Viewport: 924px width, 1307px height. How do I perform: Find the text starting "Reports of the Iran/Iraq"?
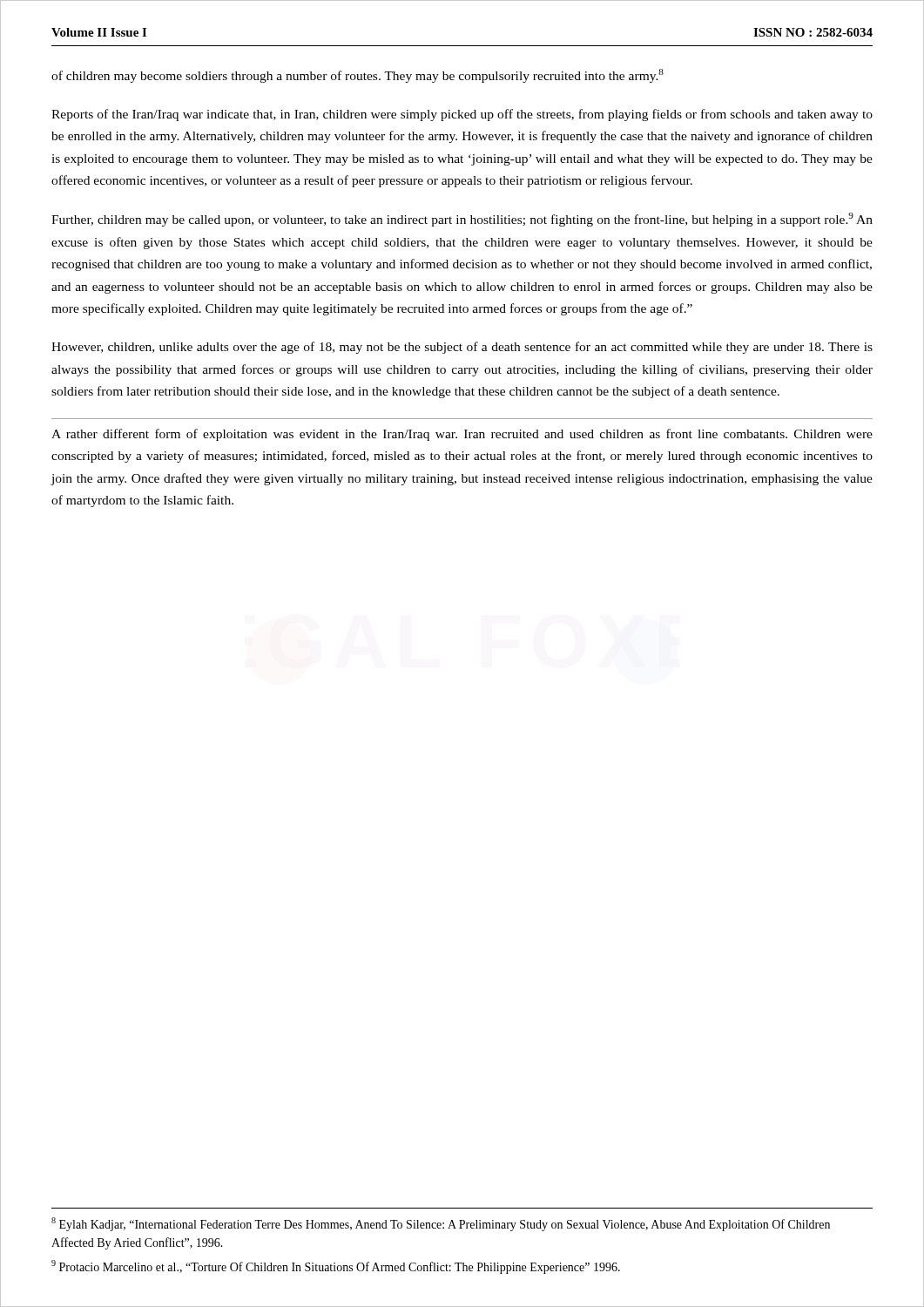[462, 147]
